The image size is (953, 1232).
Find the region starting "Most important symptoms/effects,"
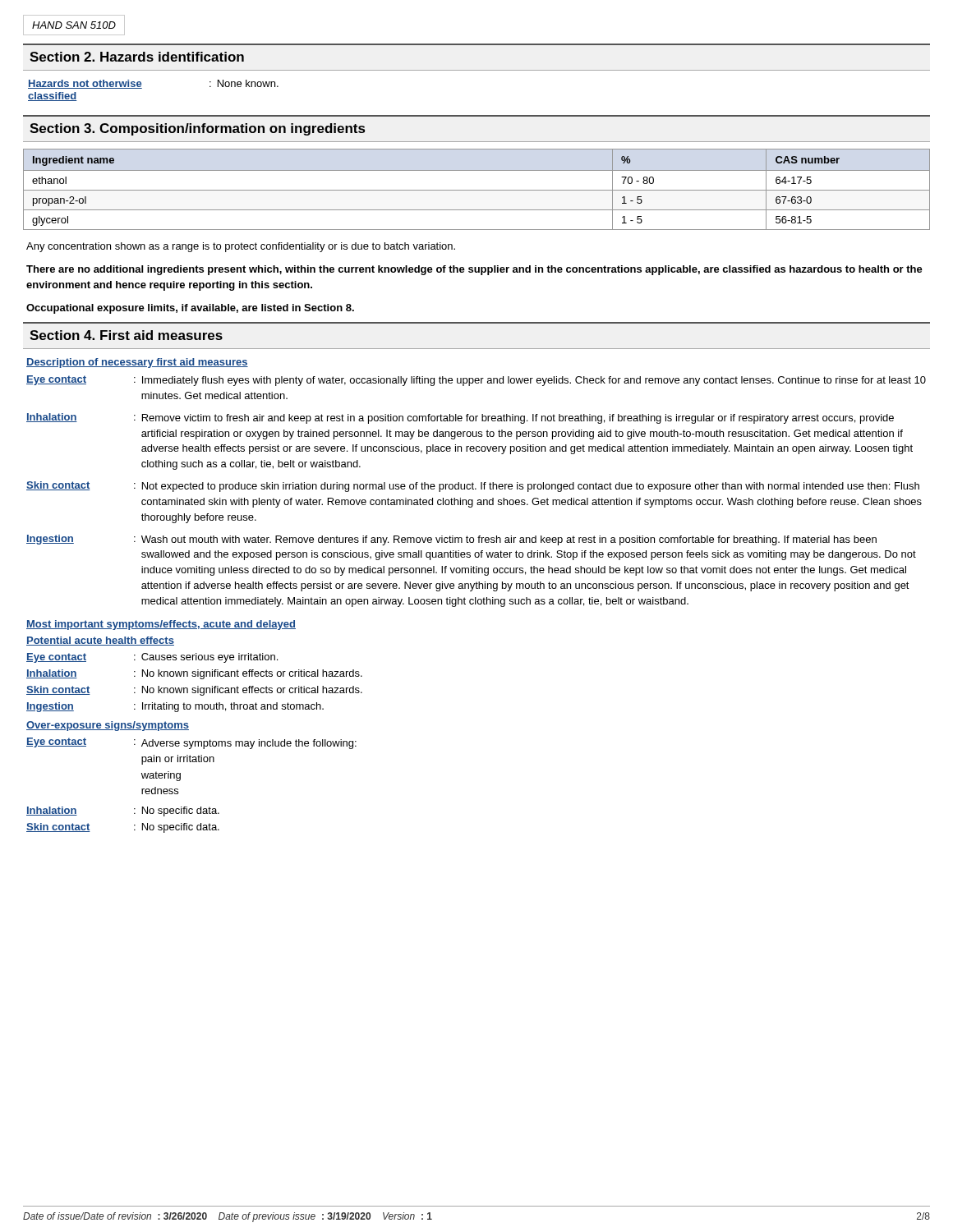pos(161,624)
